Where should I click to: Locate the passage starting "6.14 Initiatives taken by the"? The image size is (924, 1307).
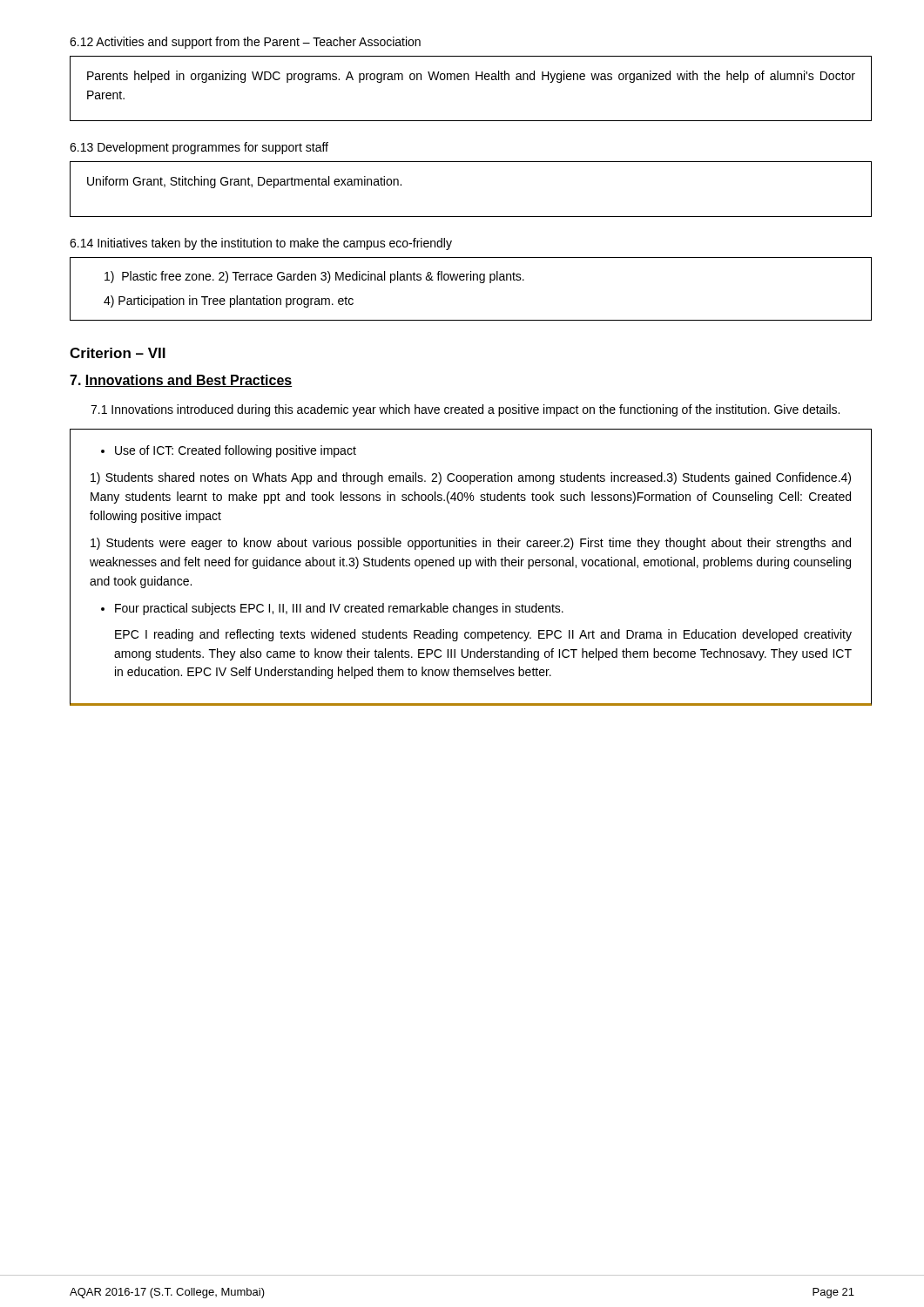point(261,243)
